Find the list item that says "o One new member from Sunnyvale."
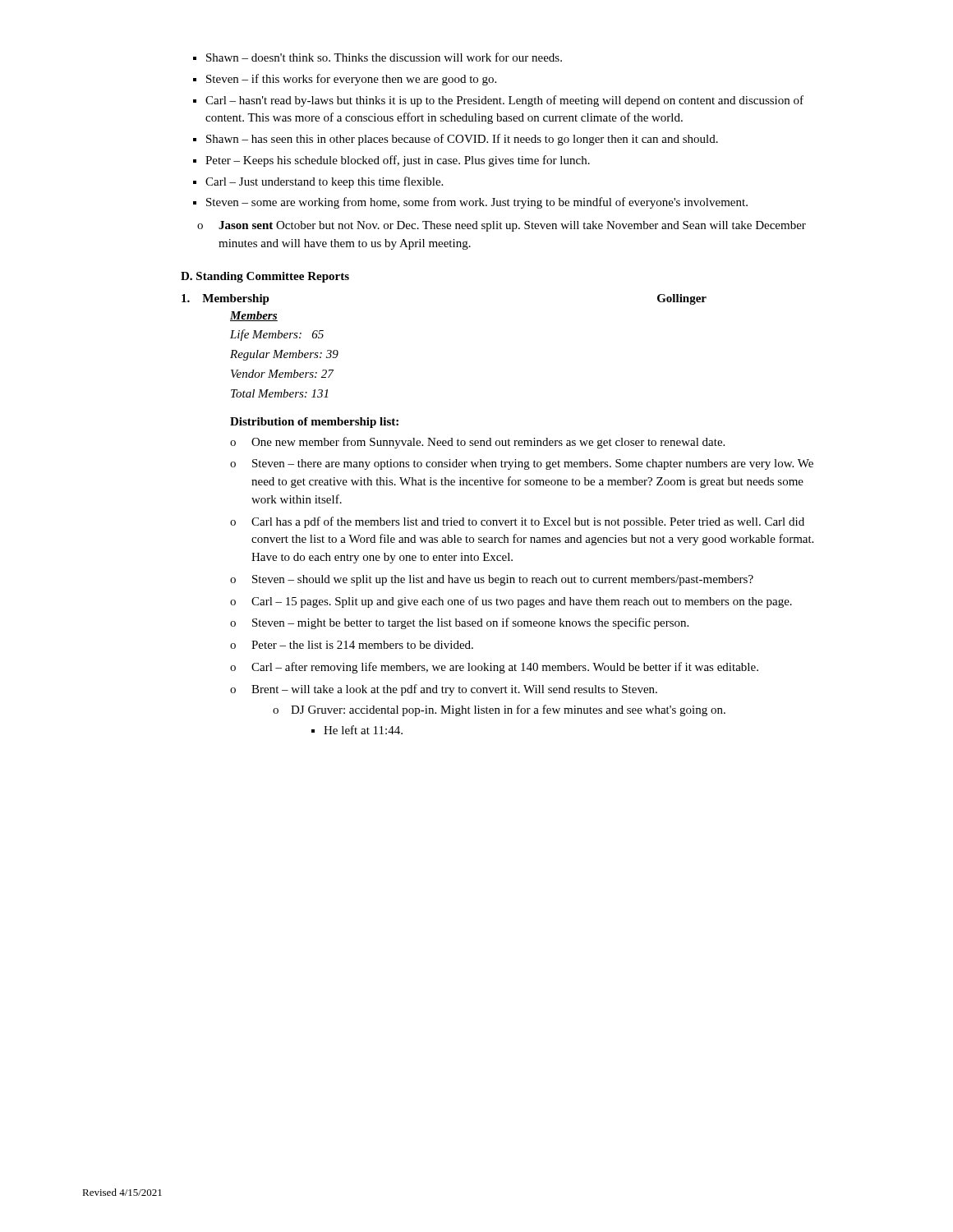Image resolution: width=953 pixels, height=1232 pixels. [x=526, y=589]
